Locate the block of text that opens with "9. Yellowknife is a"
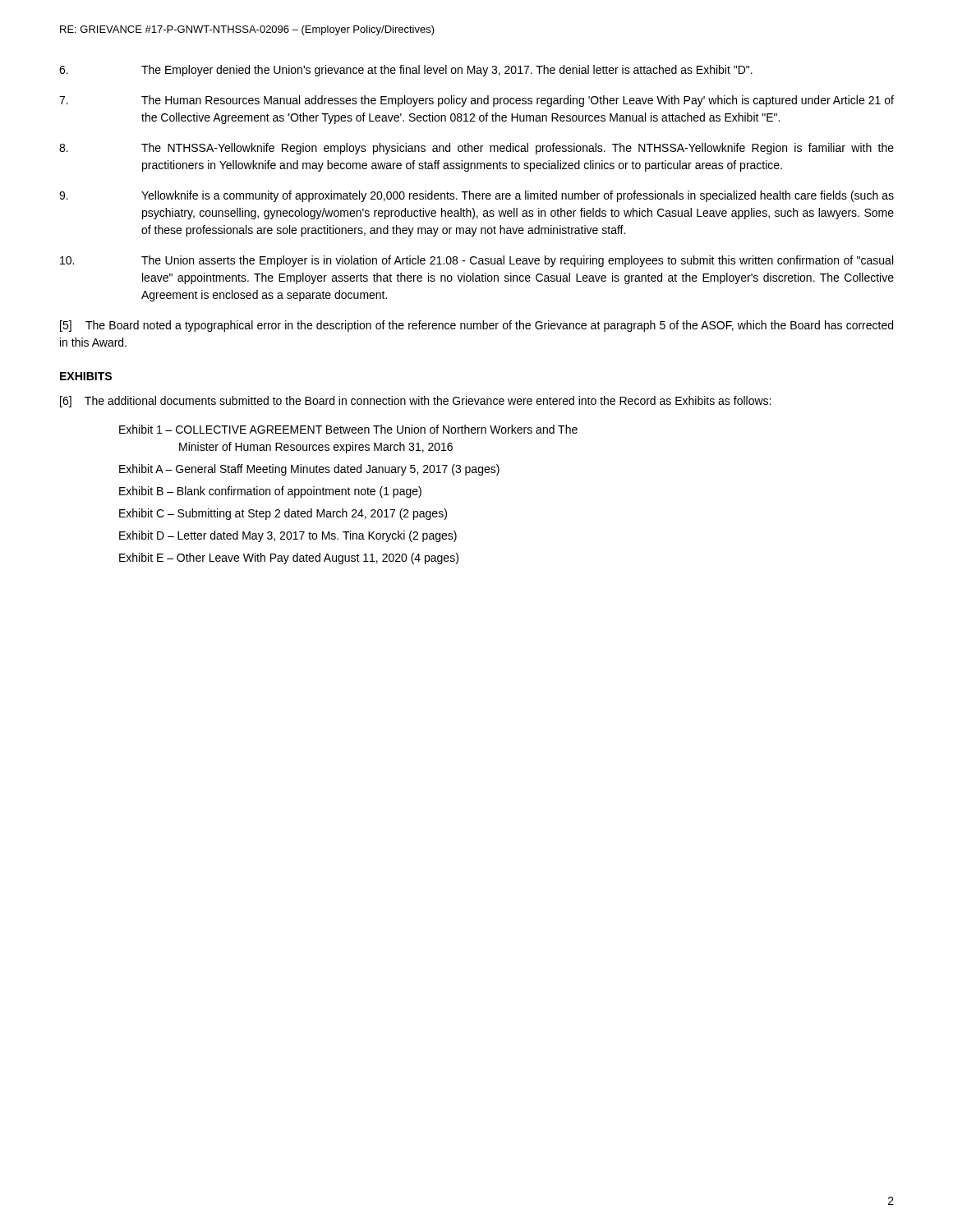Viewport: 953px width, 1232px height. click(x=476, y=213)
